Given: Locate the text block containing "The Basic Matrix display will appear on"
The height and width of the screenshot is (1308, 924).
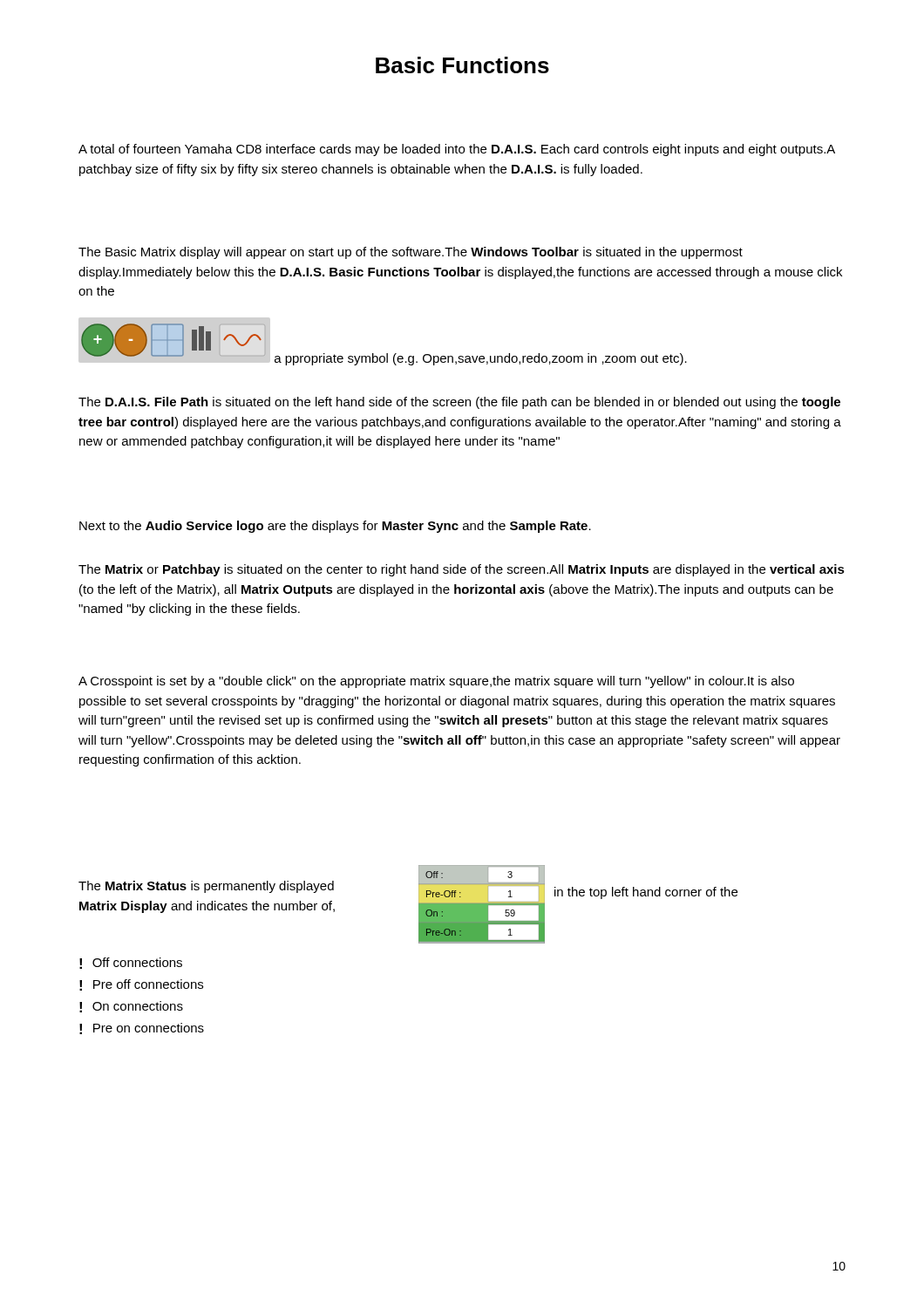Looking at the screenshot, I should click(411, 253).
